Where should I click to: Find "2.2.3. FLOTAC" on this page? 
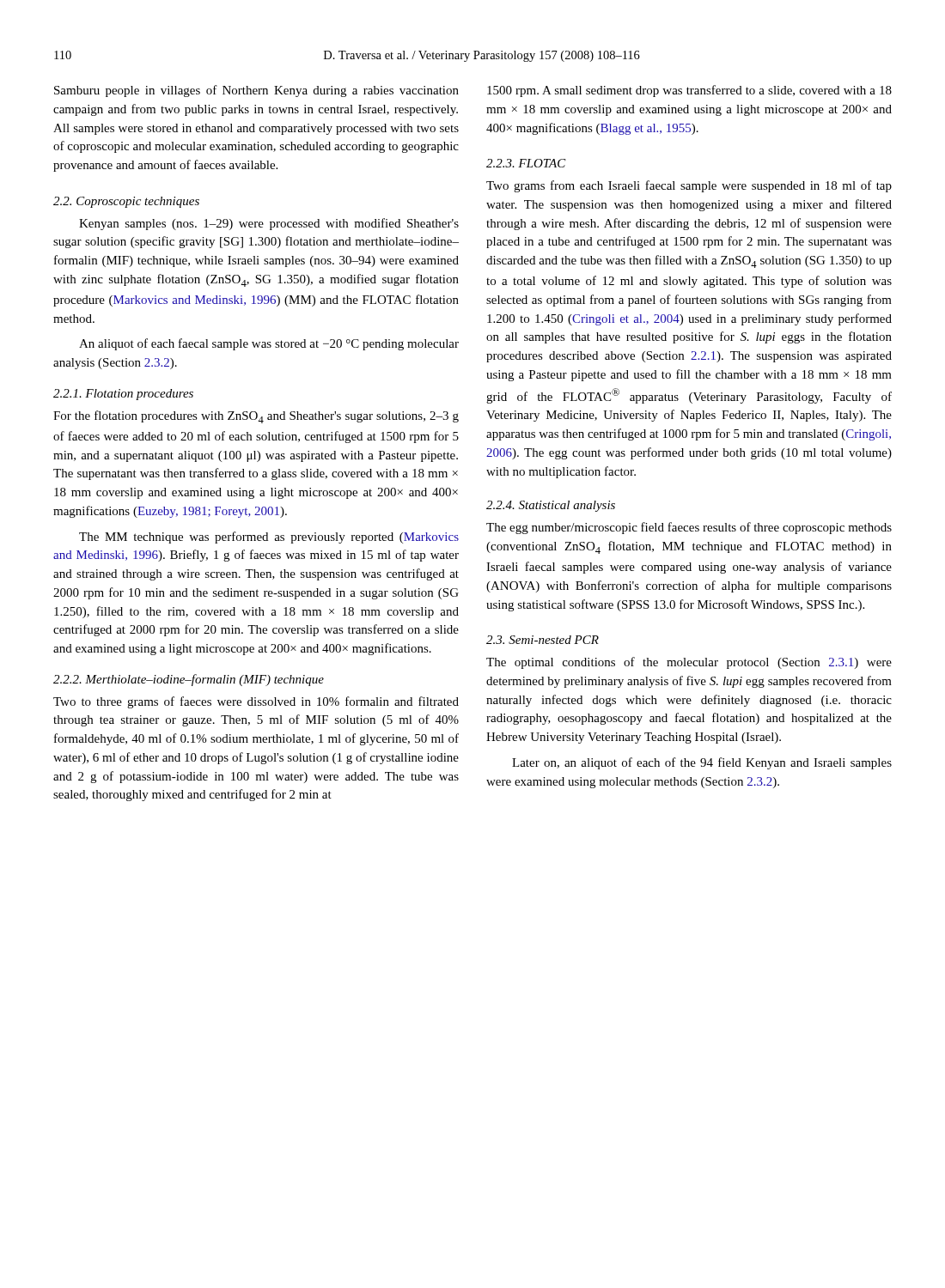coord(526,163)
